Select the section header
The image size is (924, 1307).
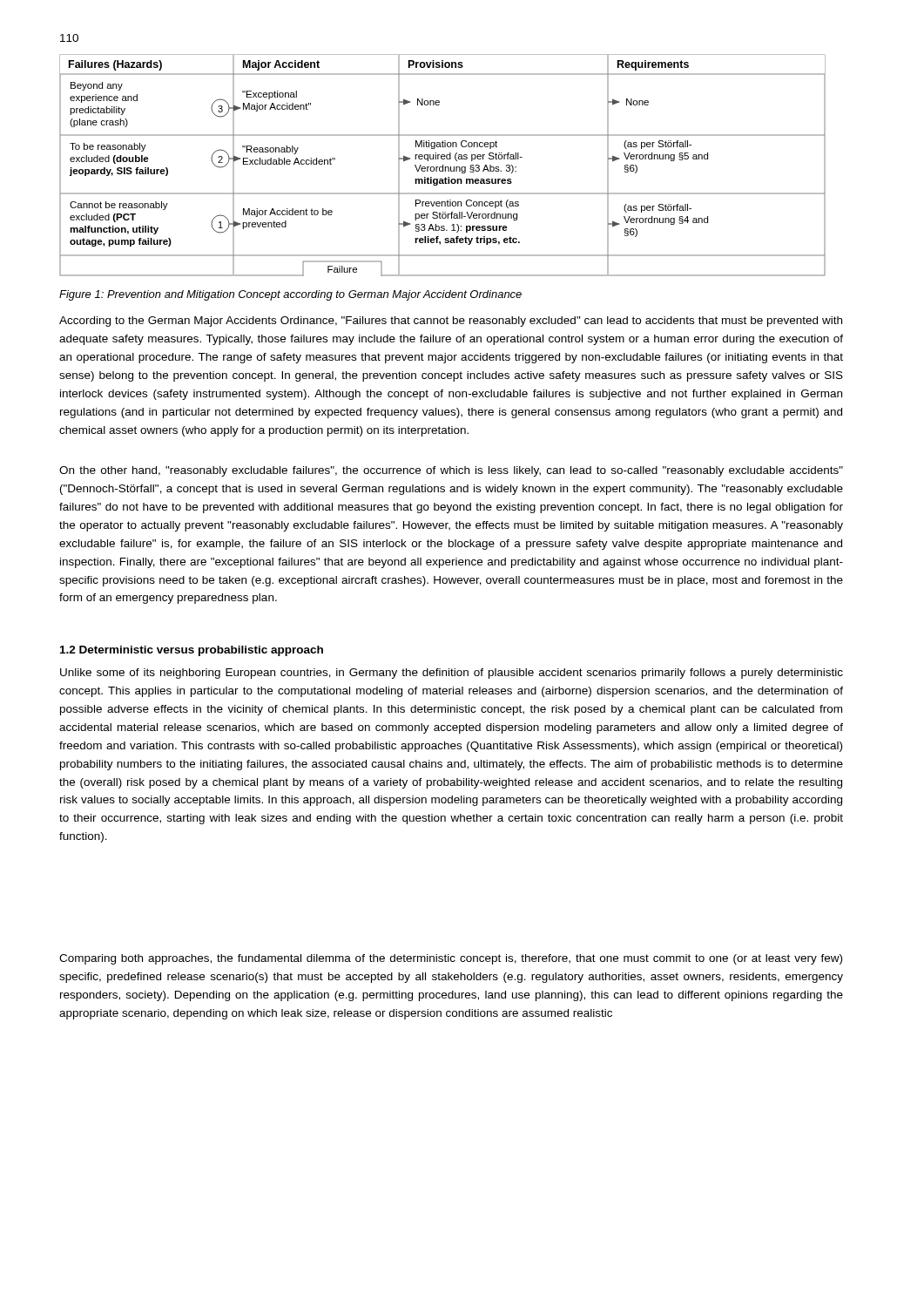pos(192,650)
